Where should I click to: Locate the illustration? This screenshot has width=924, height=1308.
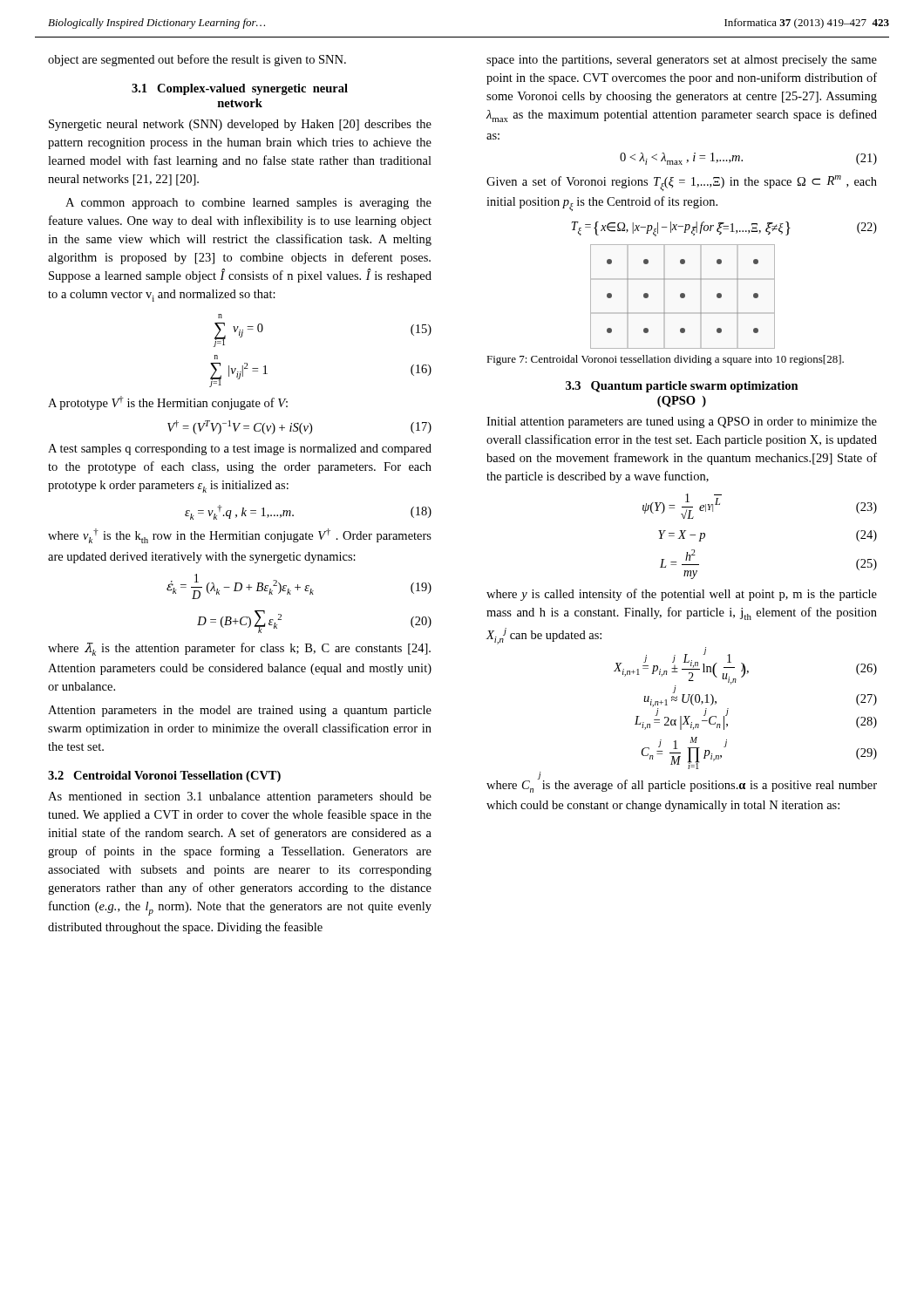682,296
